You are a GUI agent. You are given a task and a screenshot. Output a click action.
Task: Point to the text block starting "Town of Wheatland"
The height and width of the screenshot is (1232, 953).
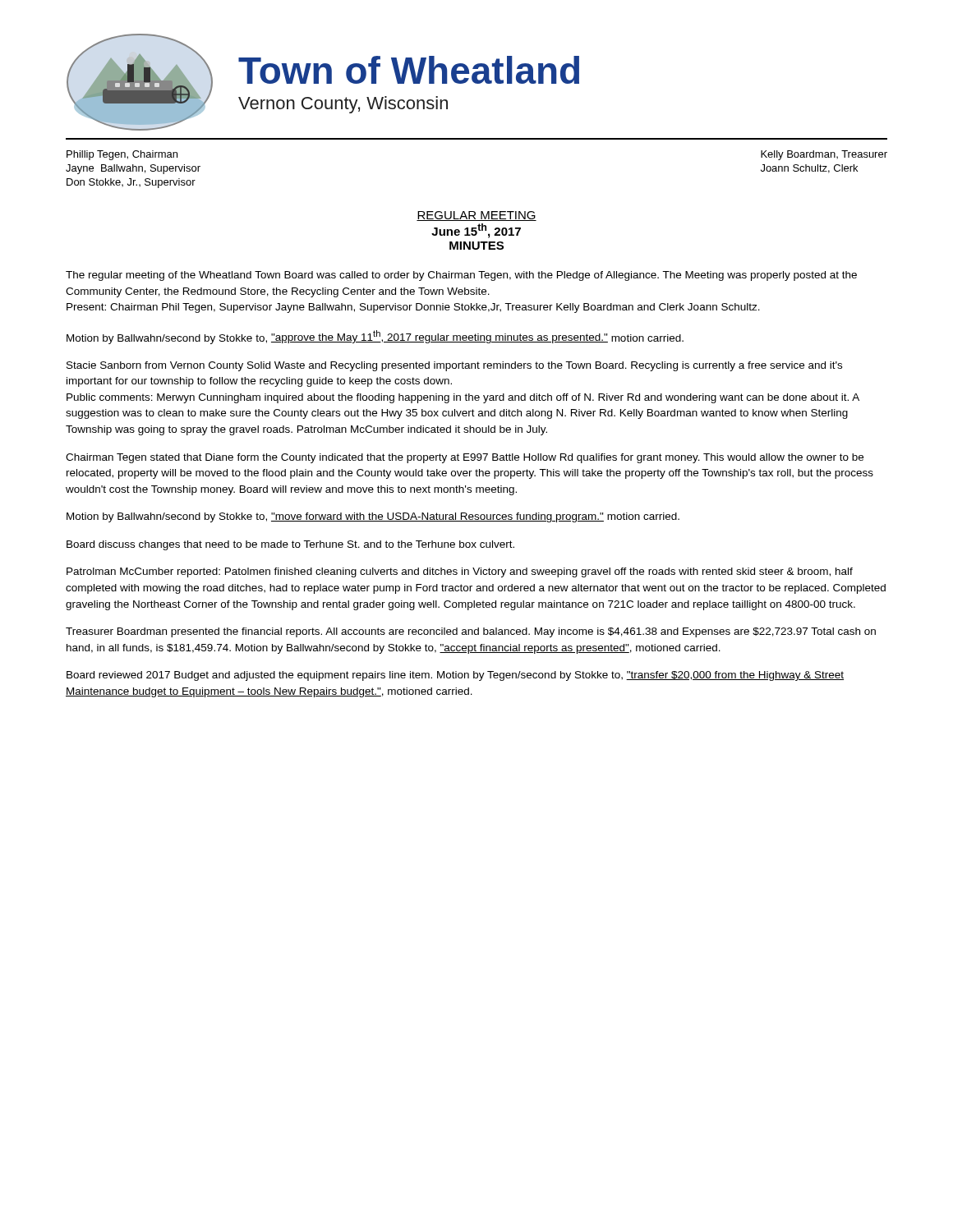tap(410, 71)
